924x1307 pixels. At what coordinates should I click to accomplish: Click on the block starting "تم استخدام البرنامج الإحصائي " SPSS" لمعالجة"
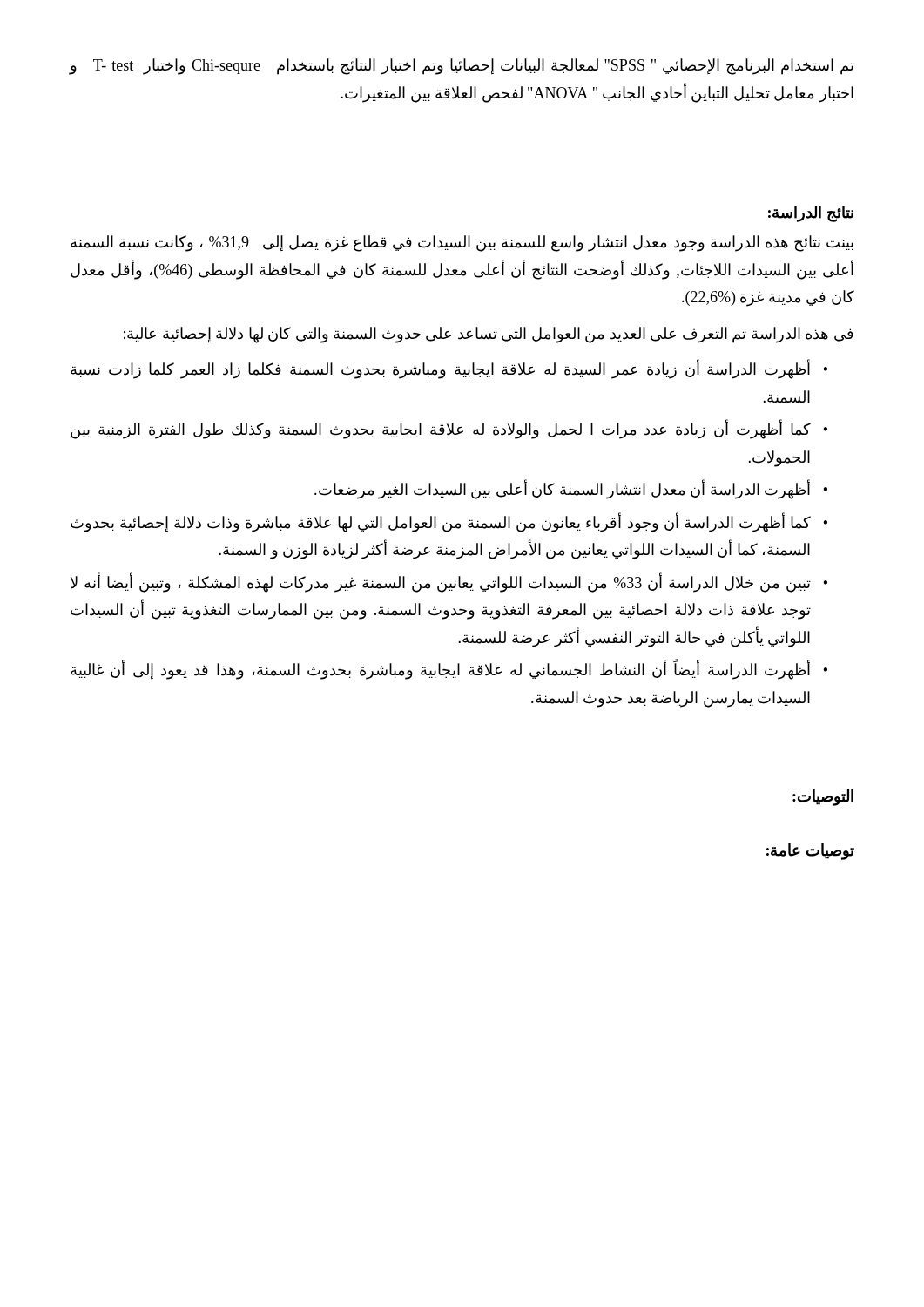coord(462,79)
